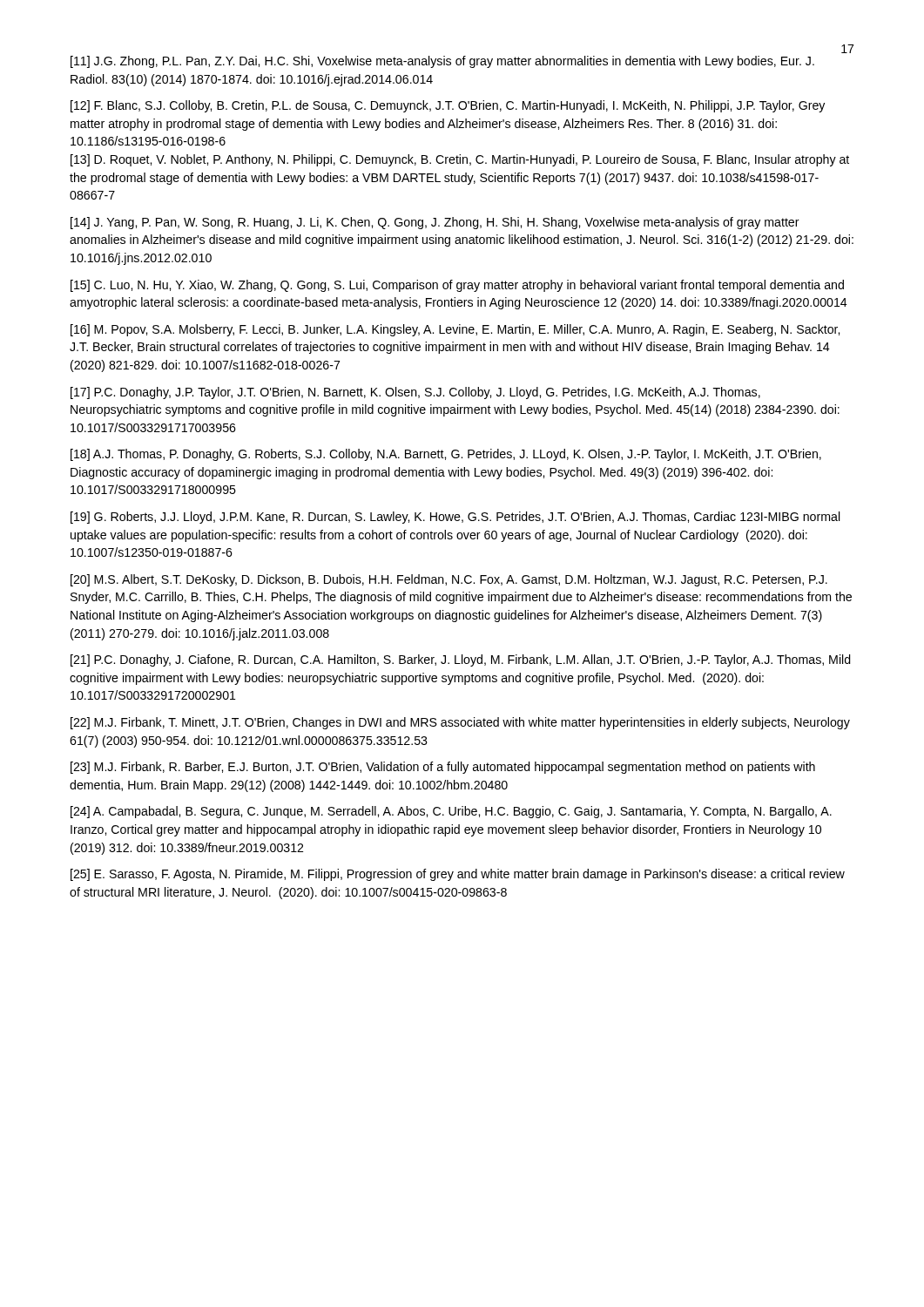
Task: Select the text starting "[15] C. Luo,"
Action: pyautogui.click(x=458, y=294)
